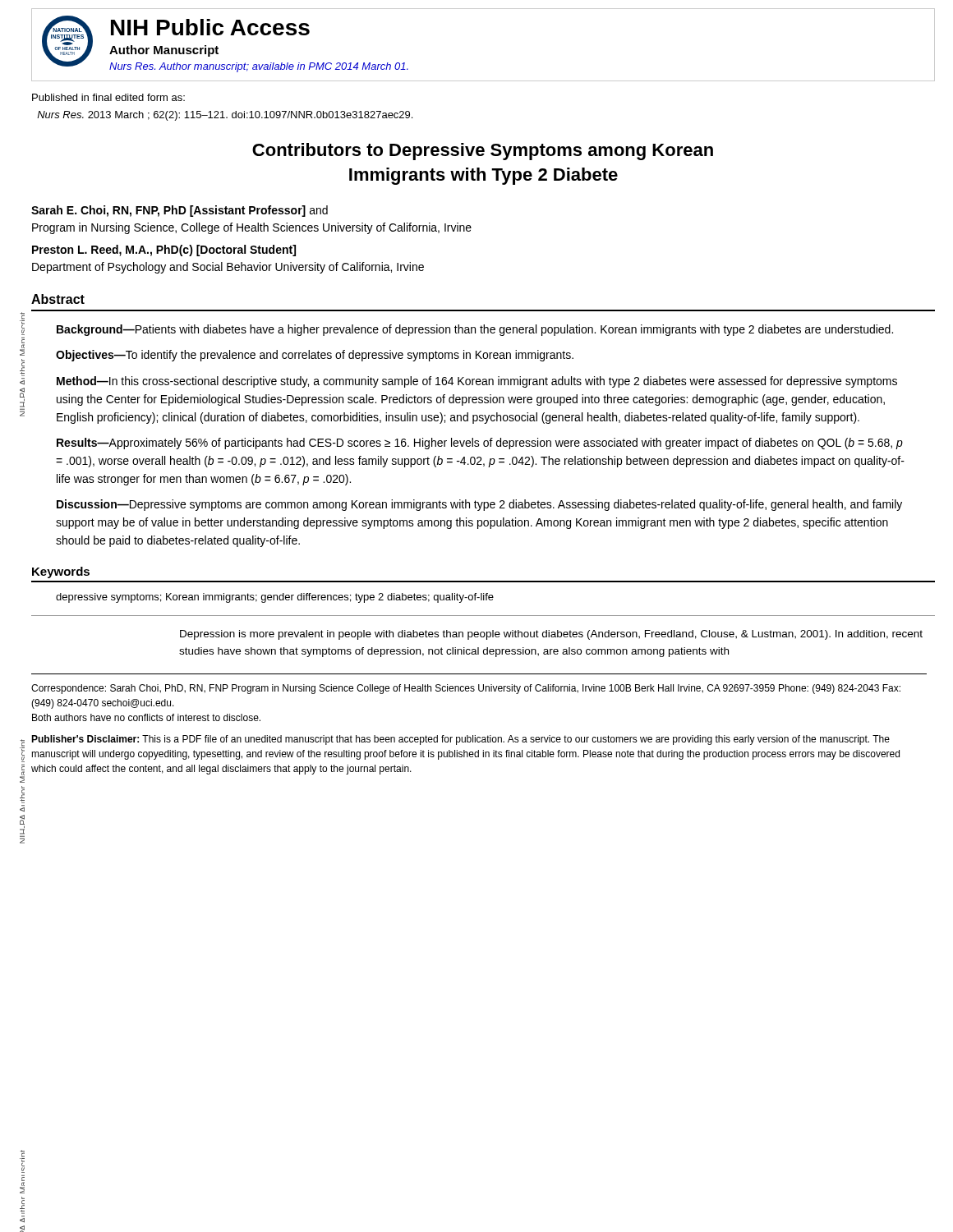Select the text starting "depressive symptoms; Korean"
Image resolution: width=953 pixels, height=1232 pixels.
[275, 597]
